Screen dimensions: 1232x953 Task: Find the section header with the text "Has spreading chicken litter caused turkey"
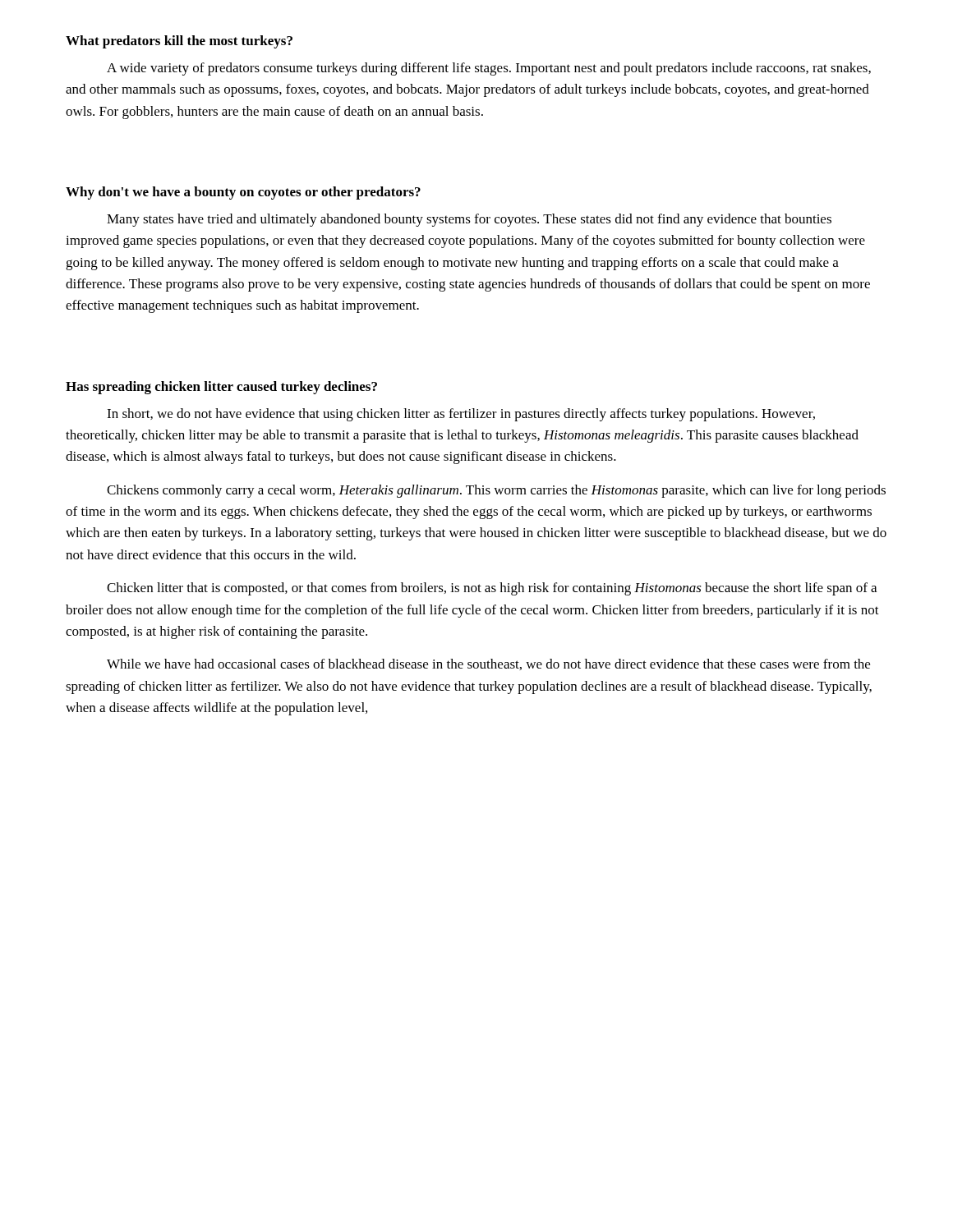click(x=222, y=386)
